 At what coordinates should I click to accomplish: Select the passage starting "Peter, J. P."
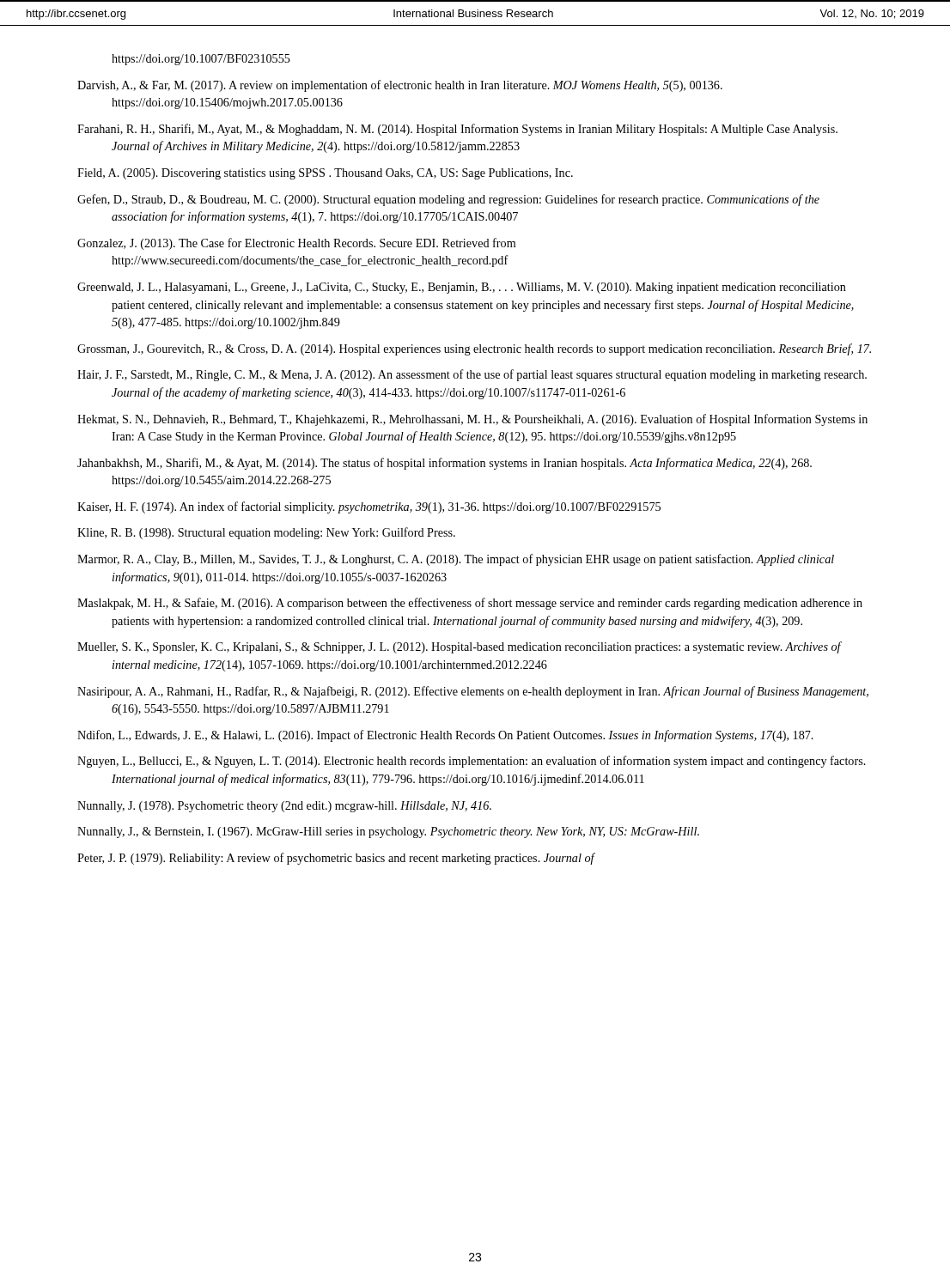pos(336,858)
